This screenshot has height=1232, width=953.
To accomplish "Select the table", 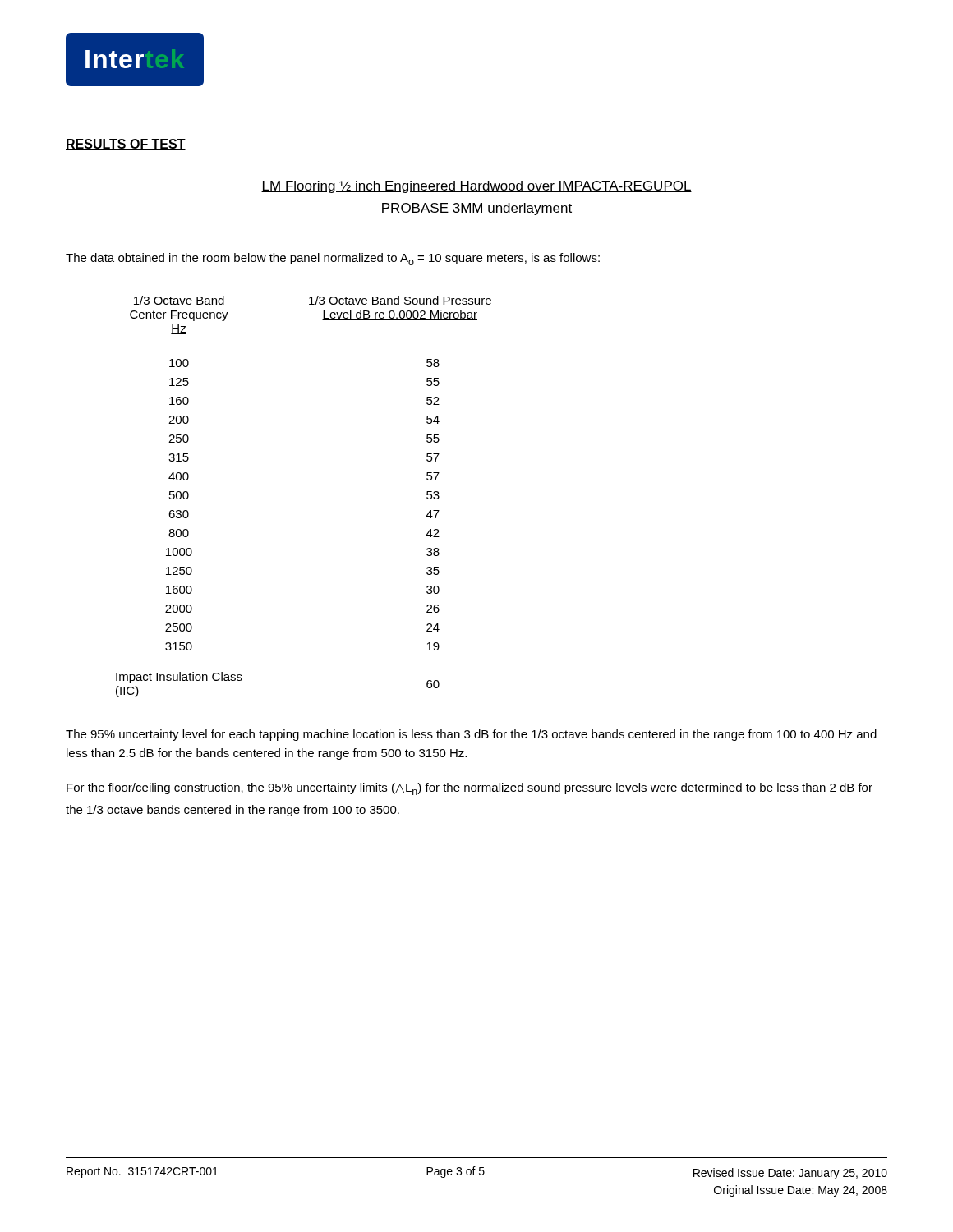I will point(501,496).
